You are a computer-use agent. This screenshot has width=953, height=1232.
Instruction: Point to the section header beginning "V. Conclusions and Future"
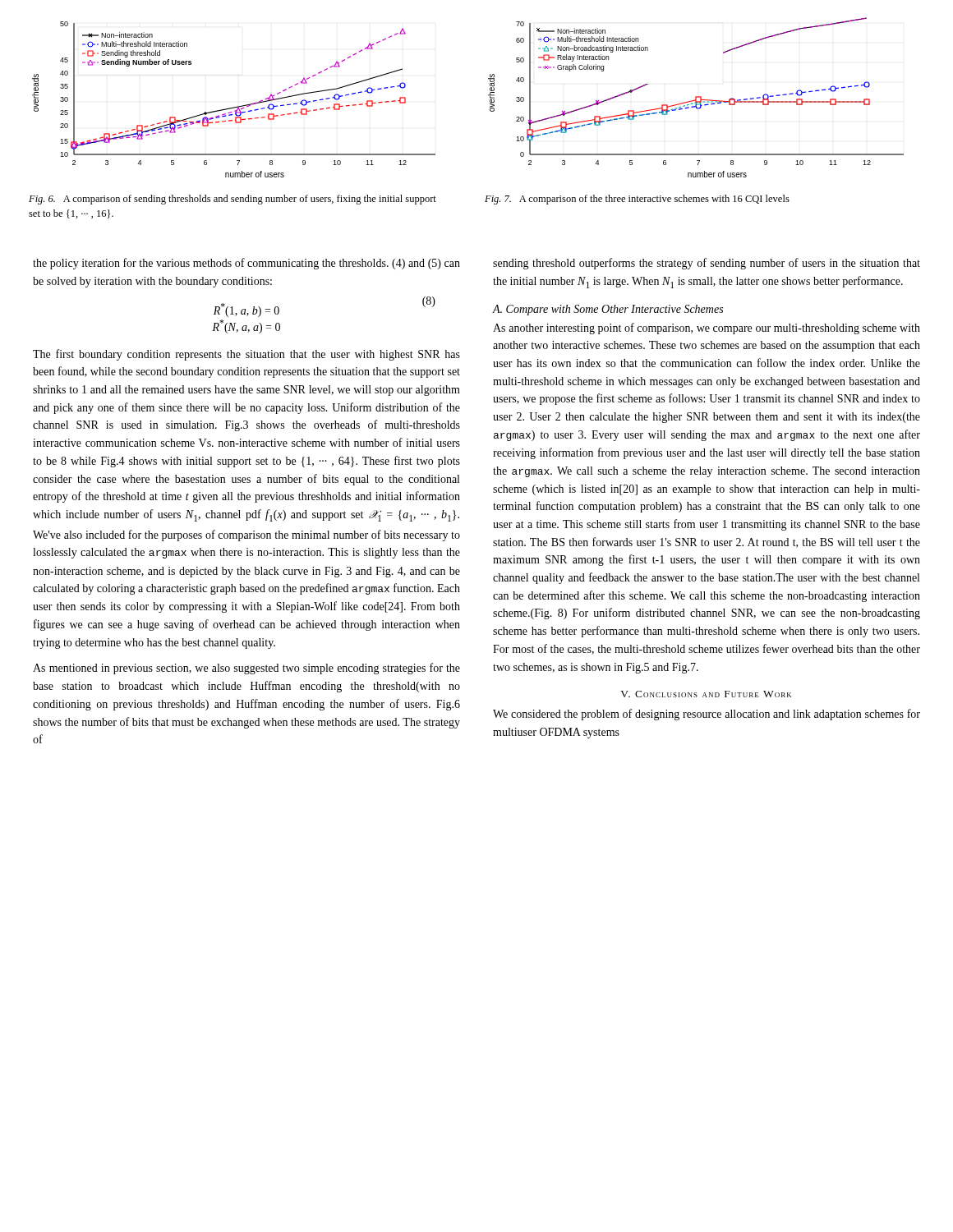[707, 694]
